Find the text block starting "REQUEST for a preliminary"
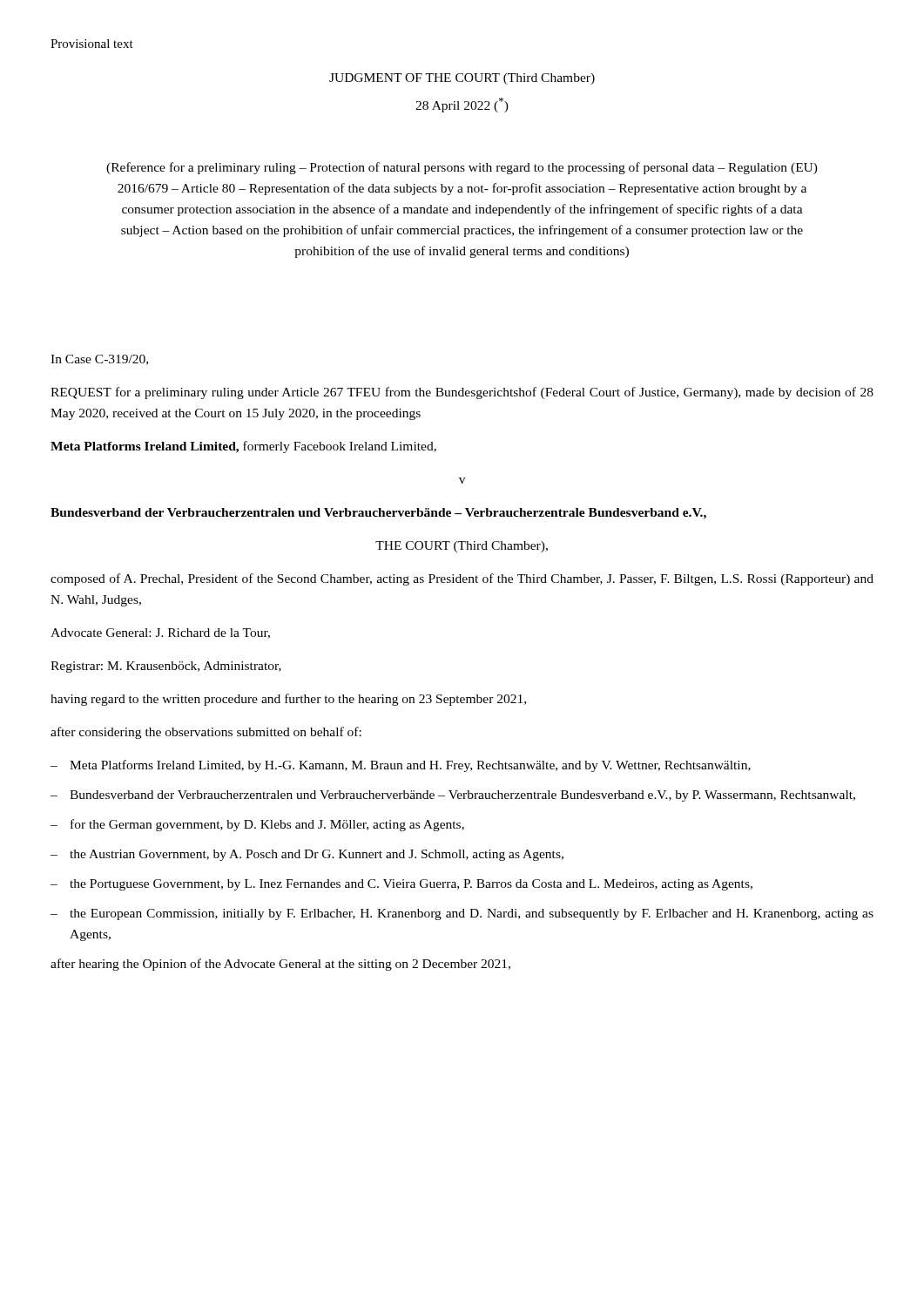Viewport: 924px width, 1307px height. (x=462, y=402)
